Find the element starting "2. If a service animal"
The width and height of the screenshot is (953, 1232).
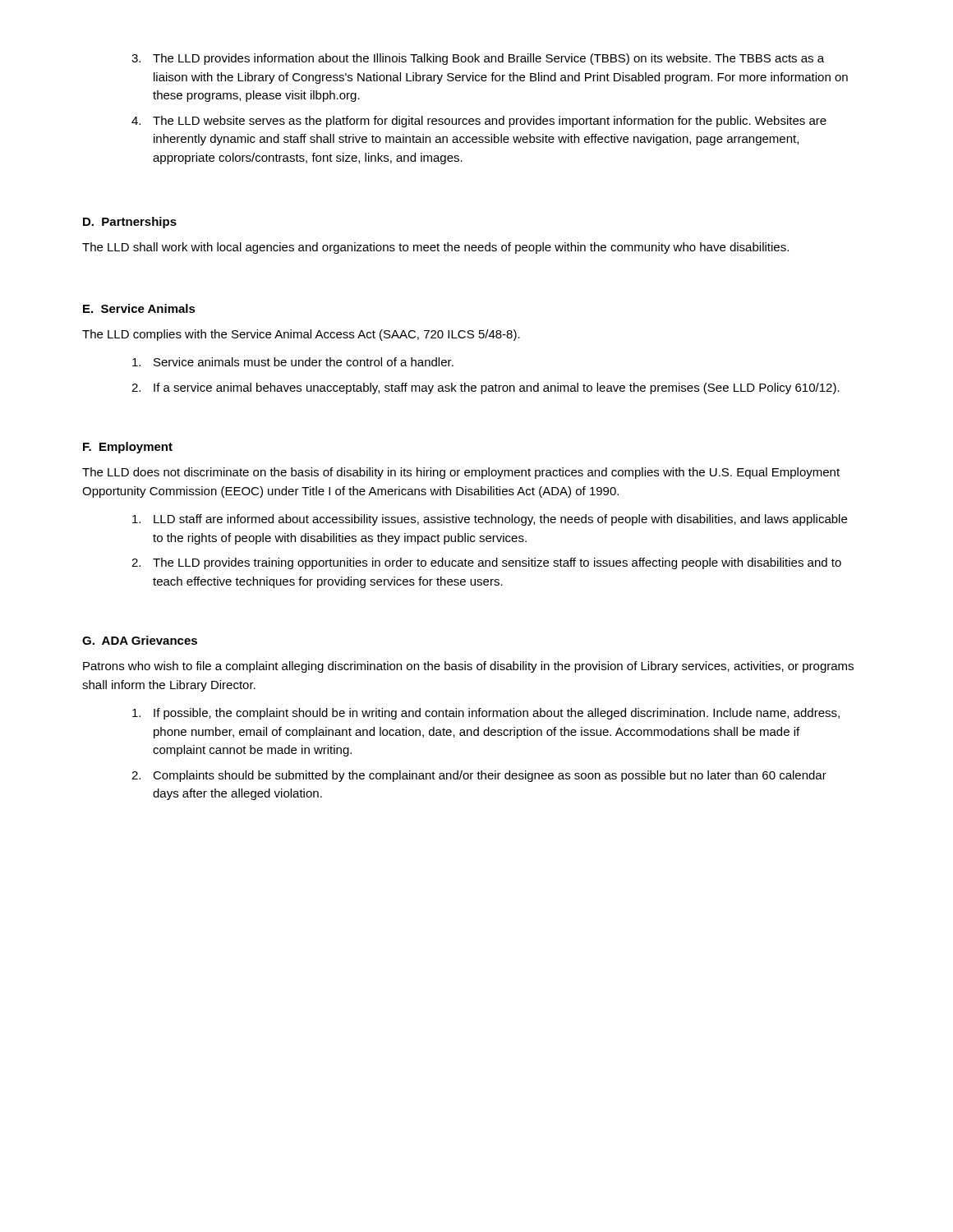tap(493, 387)
